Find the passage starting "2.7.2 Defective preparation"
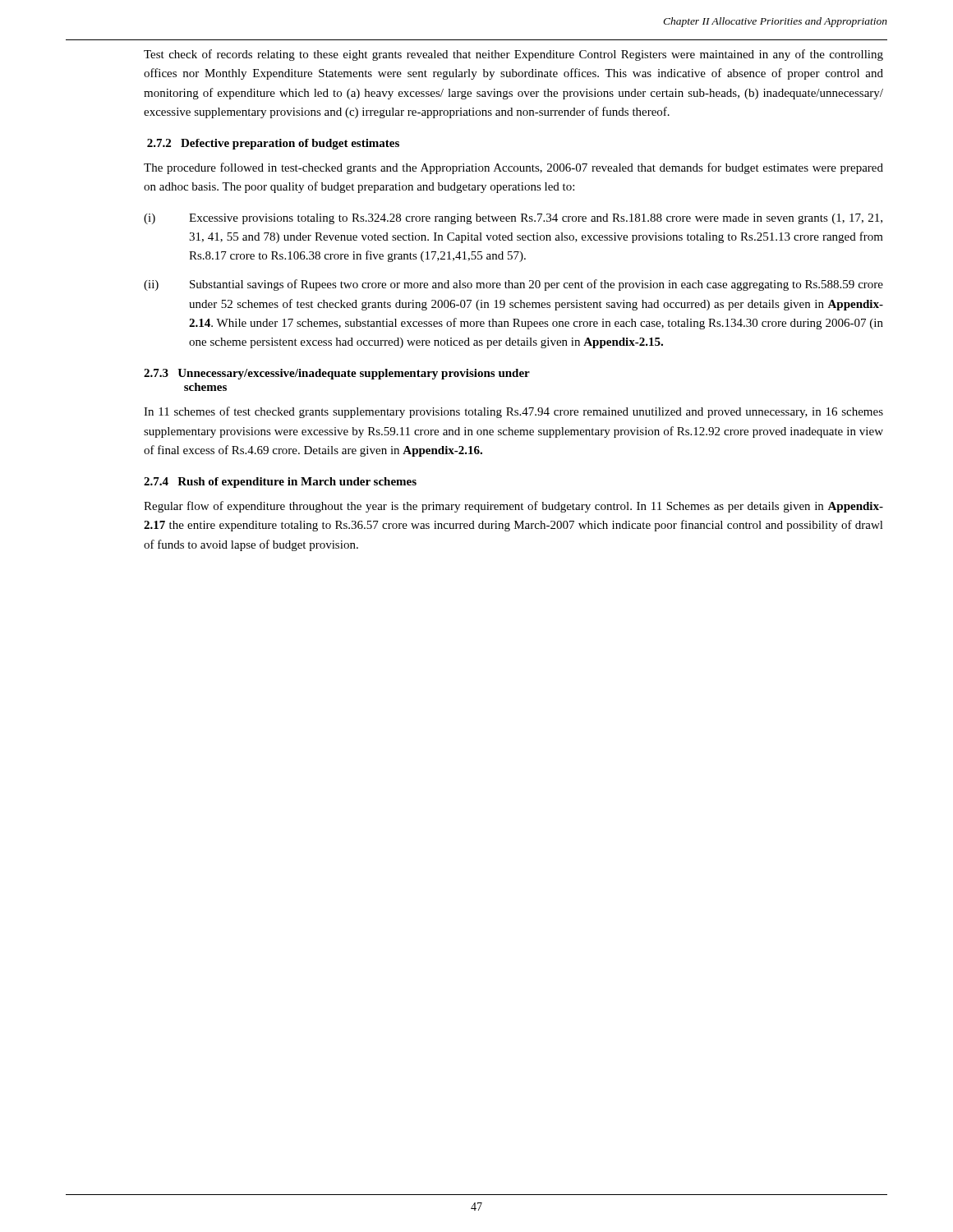This screenshot has height=1232, width=953. tap(272, 143)
